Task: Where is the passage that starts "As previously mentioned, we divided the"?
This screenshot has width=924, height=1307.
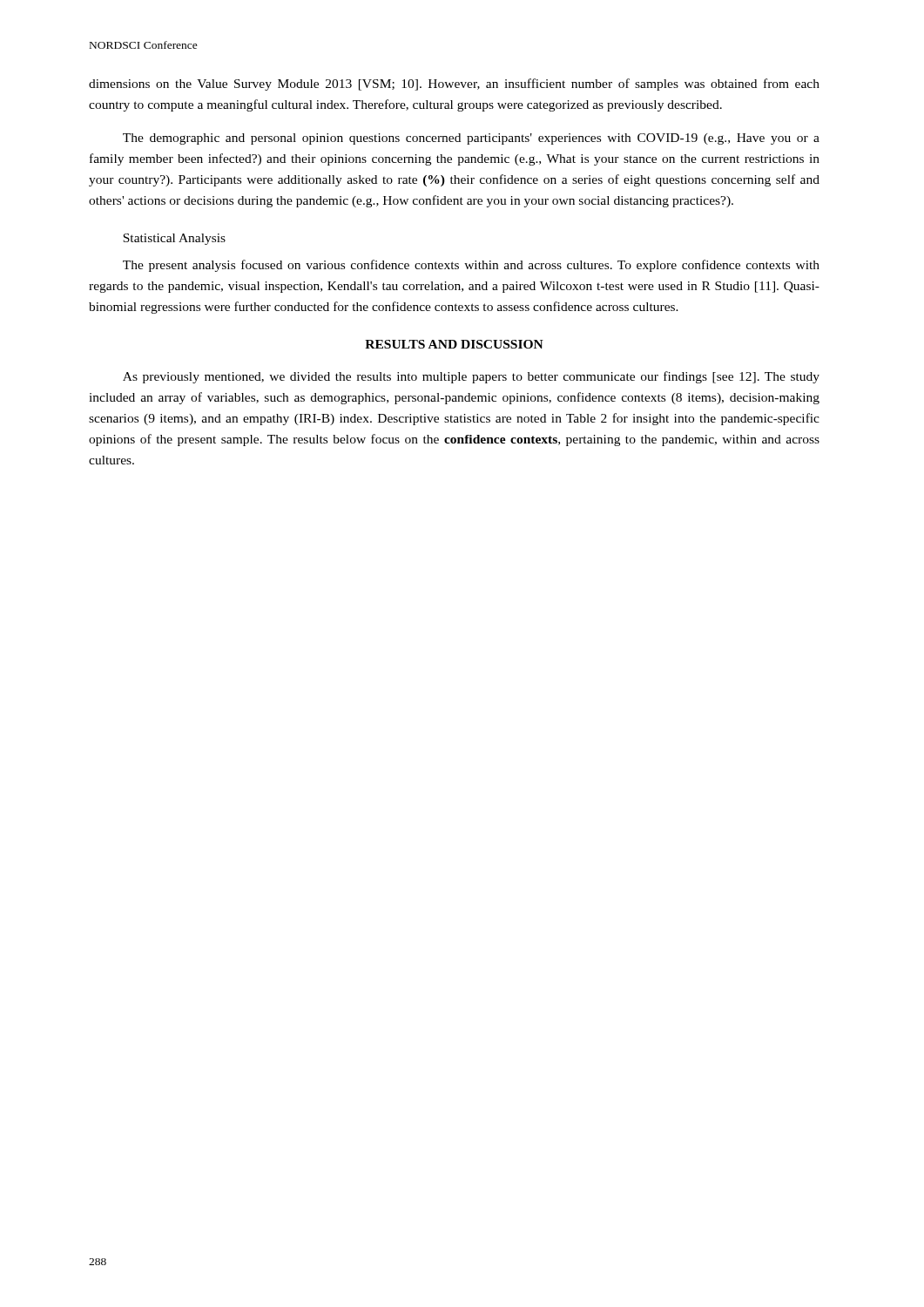Action: click(454, 418)
